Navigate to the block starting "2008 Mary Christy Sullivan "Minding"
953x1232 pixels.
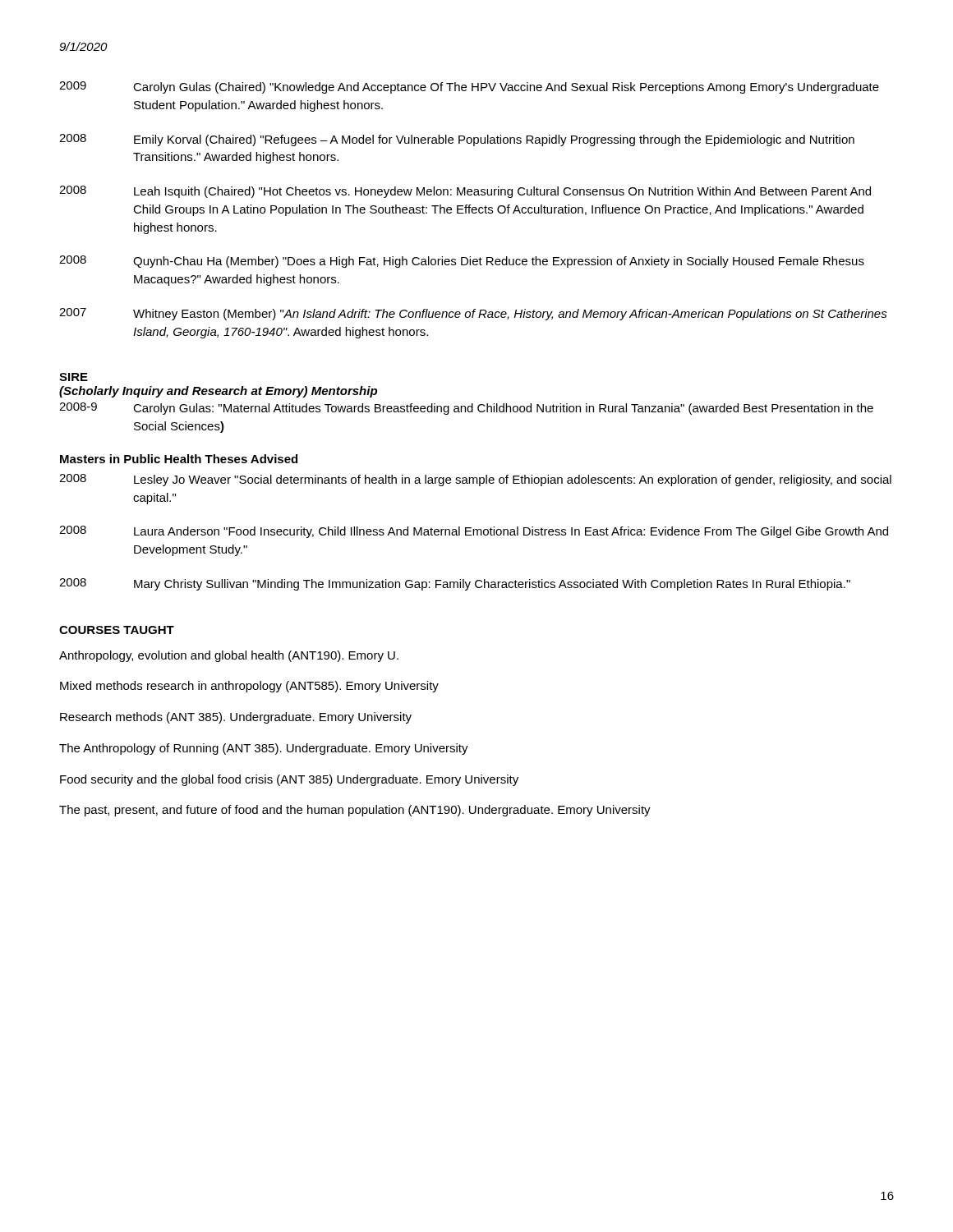tap(476, 584)
